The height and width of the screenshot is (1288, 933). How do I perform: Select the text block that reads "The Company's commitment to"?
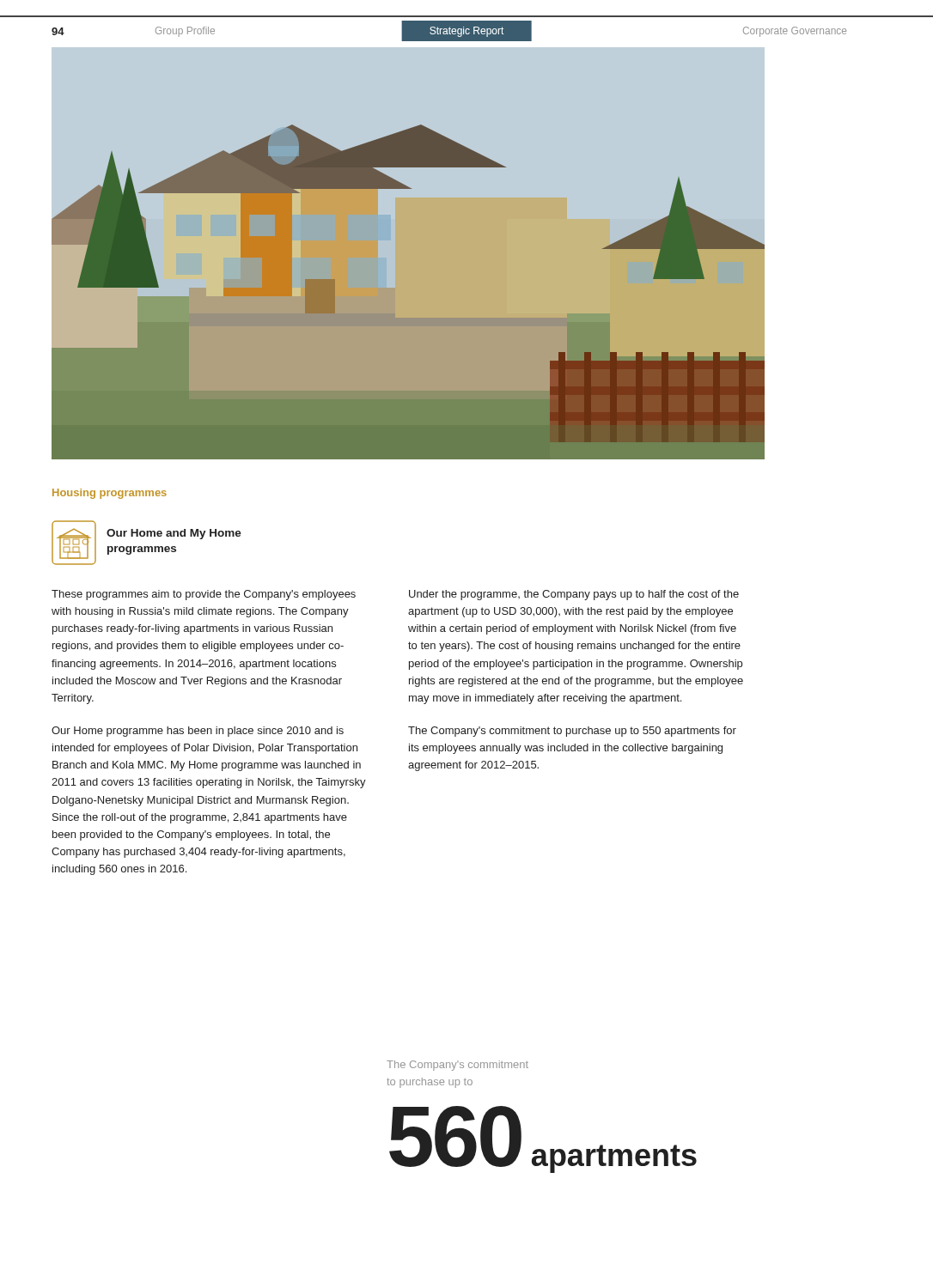click(x=572, y=748)
